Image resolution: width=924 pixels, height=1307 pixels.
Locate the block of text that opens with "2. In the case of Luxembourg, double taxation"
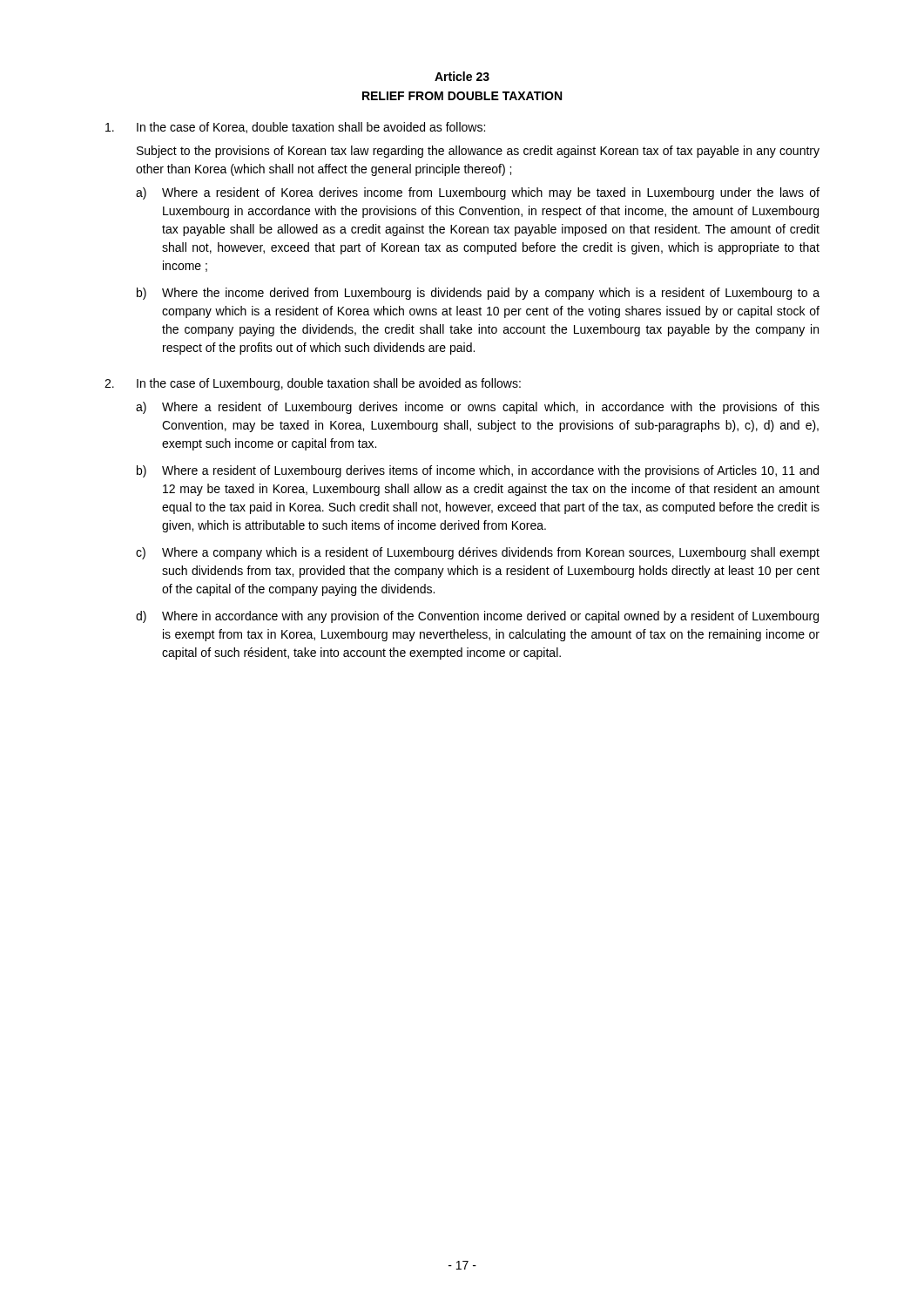point(462,523)
